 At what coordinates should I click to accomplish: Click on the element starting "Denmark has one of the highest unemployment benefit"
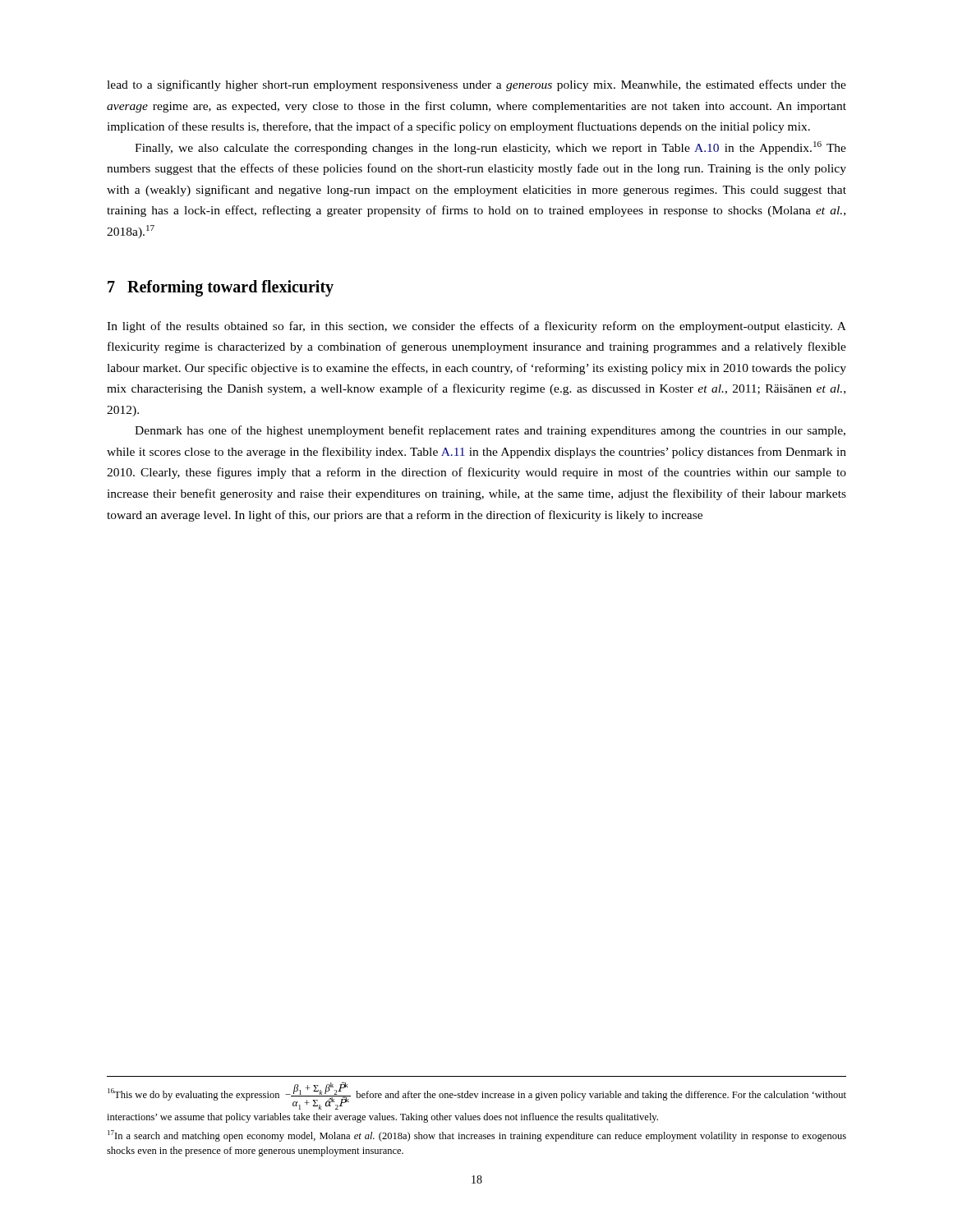pyautogui.click(x=476, y=472)
